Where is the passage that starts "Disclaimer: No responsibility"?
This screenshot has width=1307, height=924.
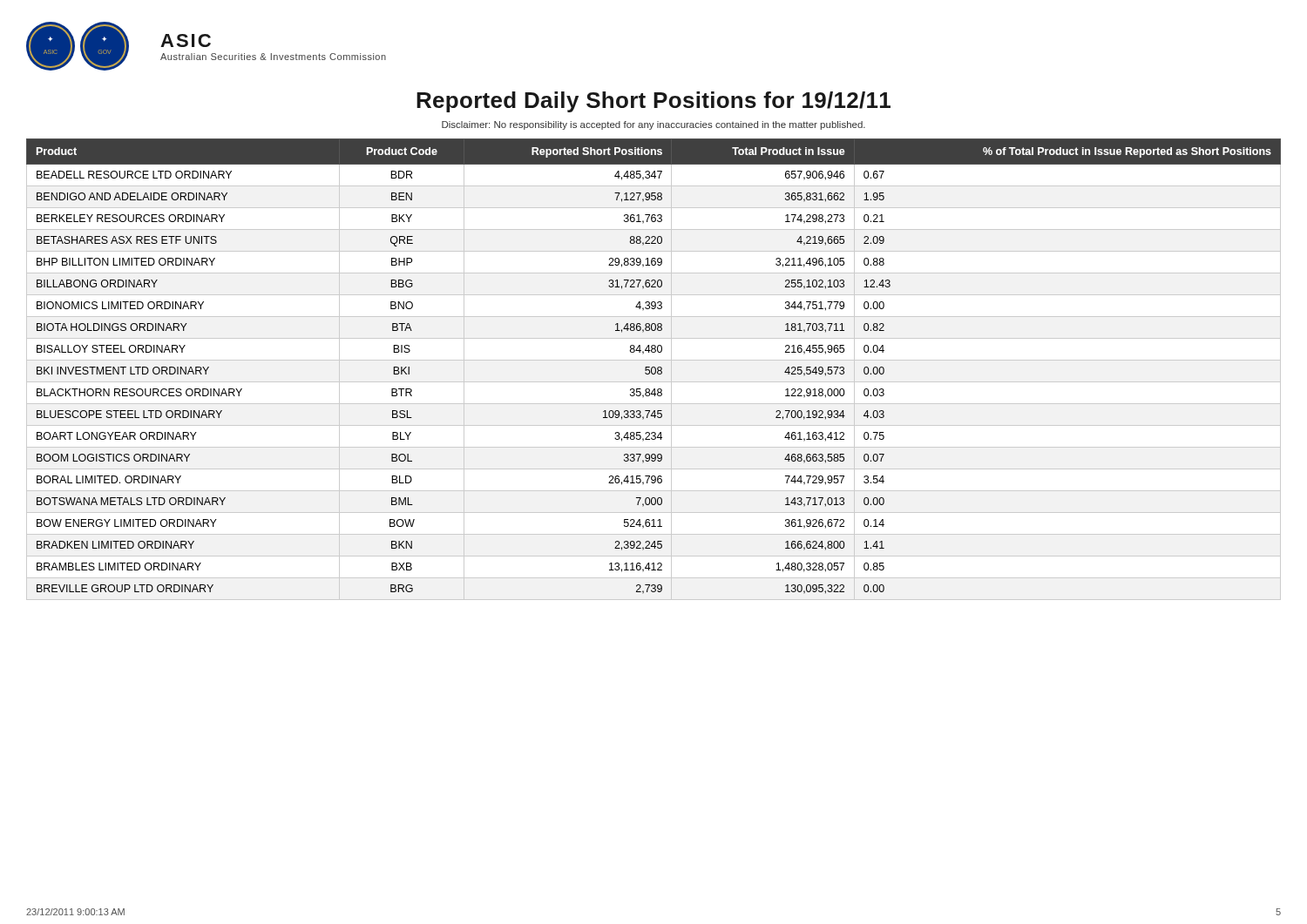[x=654, y=125]
